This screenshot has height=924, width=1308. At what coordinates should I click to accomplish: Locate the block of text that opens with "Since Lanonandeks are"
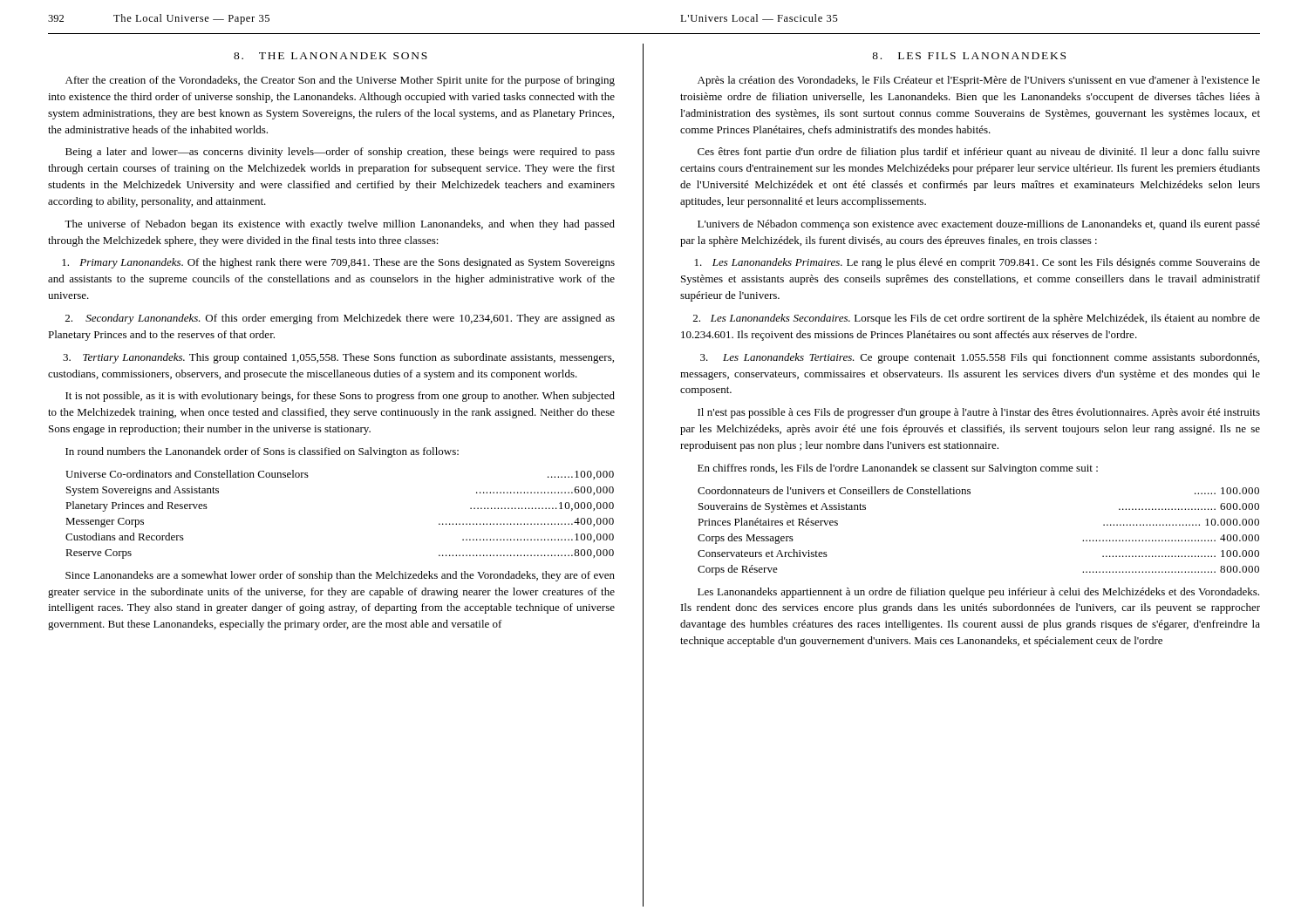(x=331, y=600)
